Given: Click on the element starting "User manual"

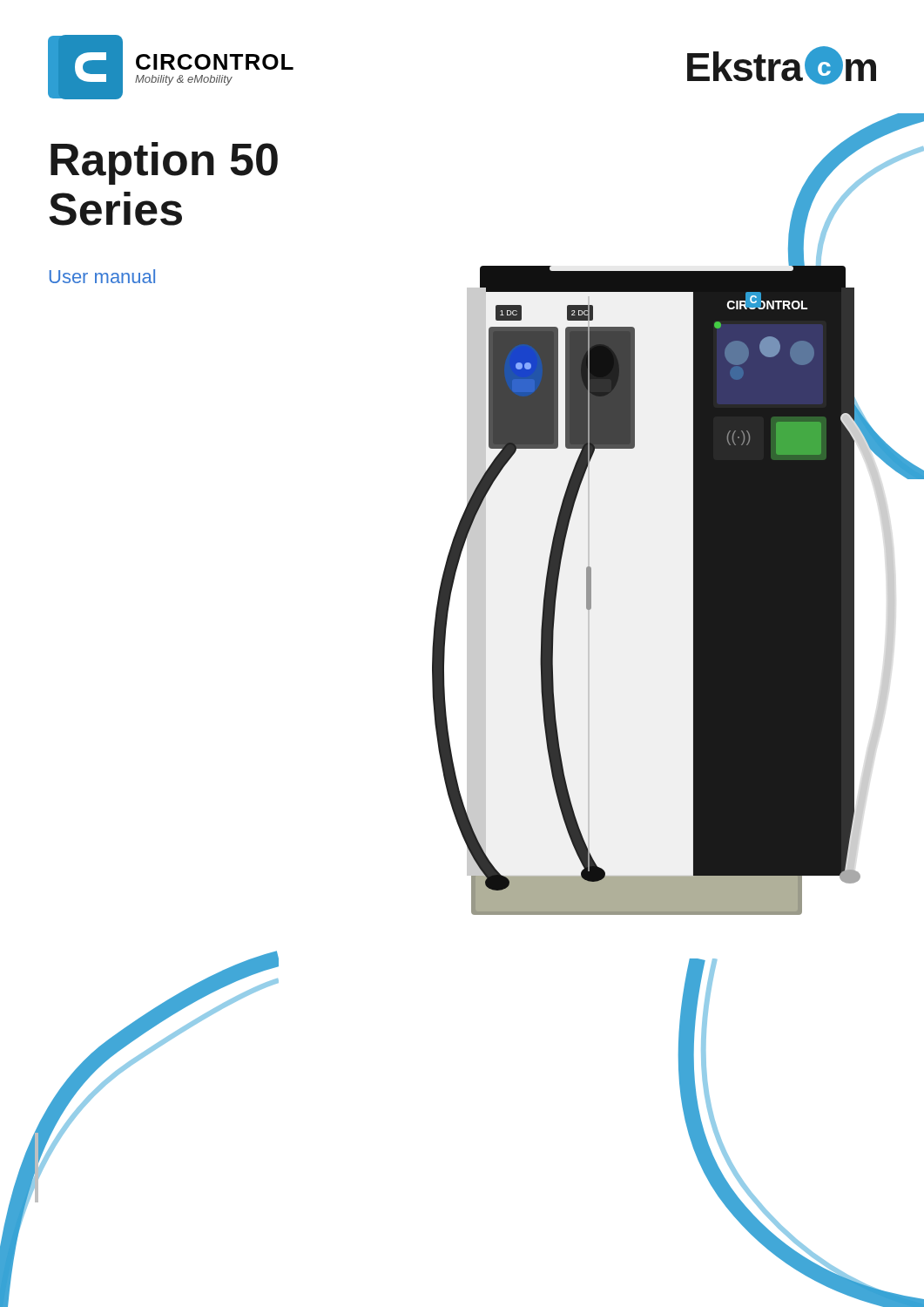Looking at the screenshot, I should pyautogui.click(x=102, y=277).
